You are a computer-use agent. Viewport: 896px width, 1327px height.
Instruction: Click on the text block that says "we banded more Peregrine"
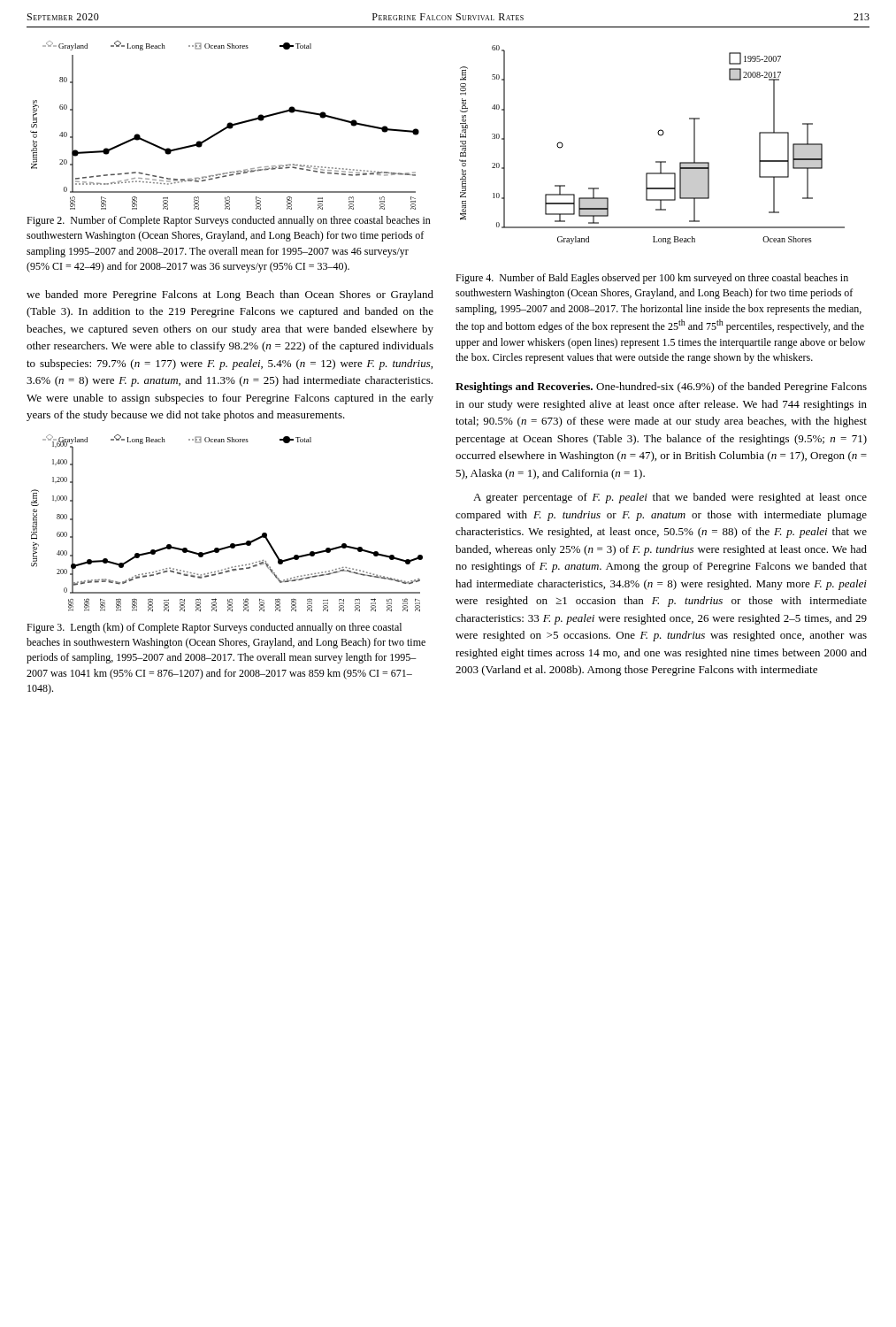coord(230,354)
